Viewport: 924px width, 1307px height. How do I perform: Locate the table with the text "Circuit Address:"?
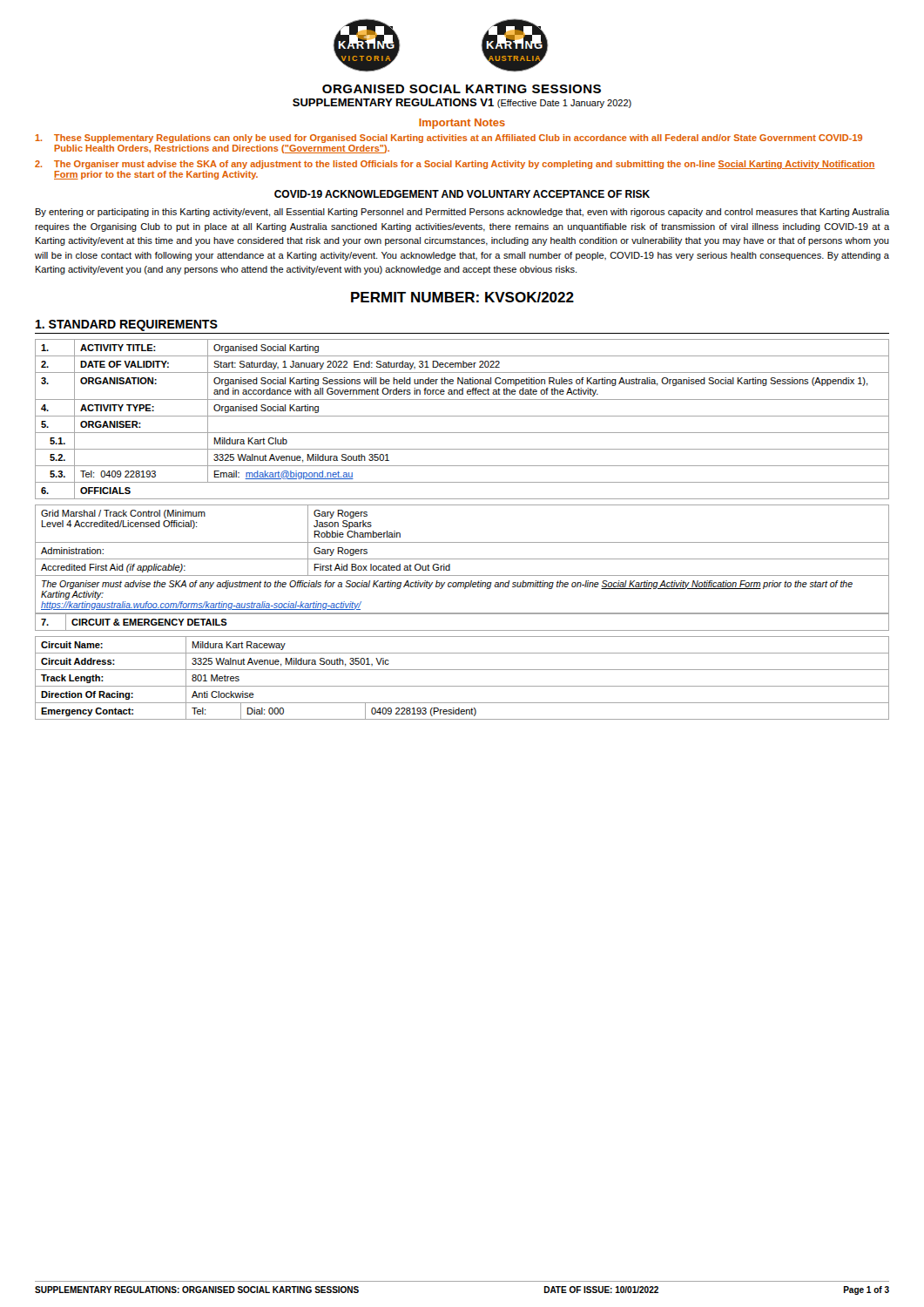click(x=462, y=677)
